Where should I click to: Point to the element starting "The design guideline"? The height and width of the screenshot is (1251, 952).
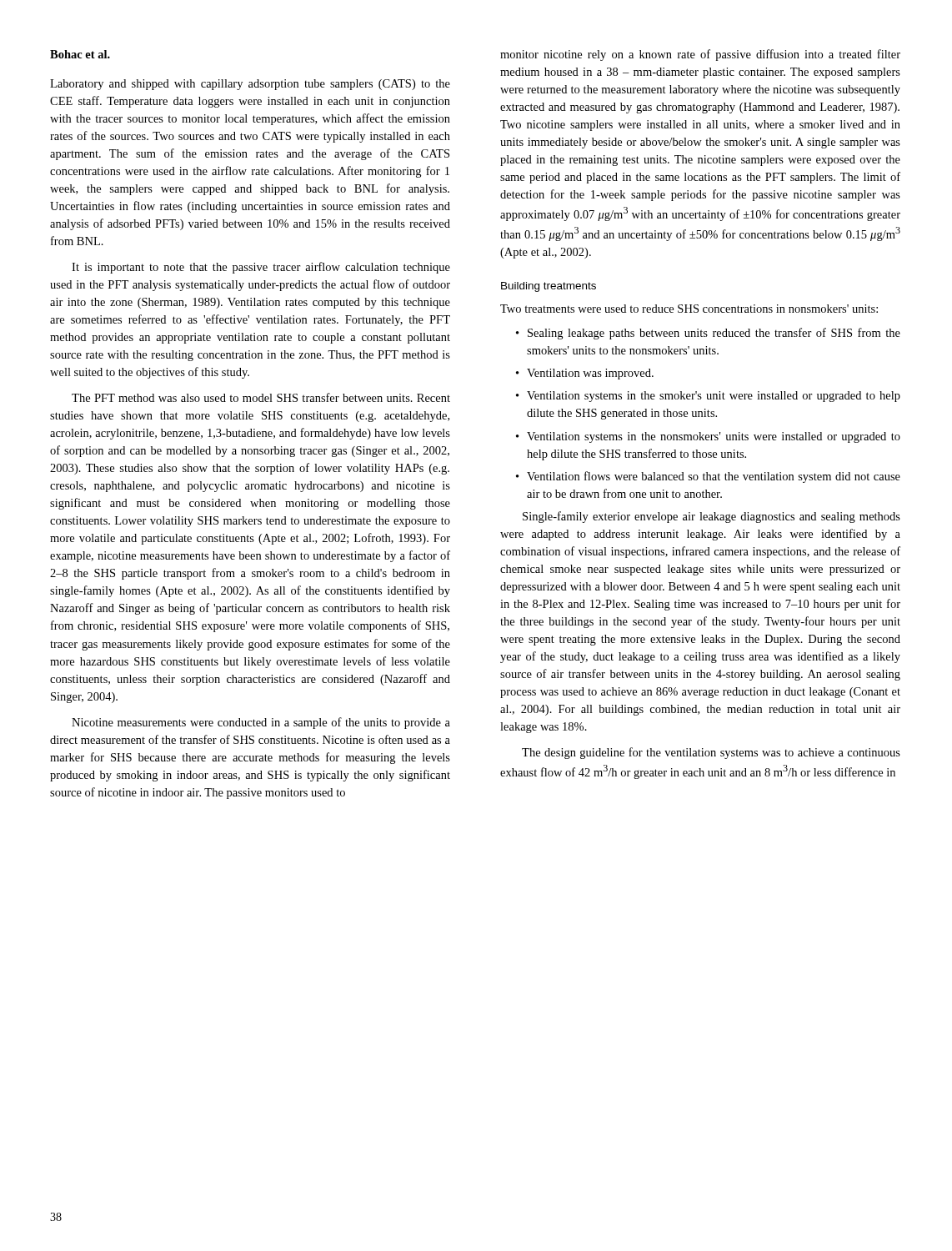tap(700, 762)
